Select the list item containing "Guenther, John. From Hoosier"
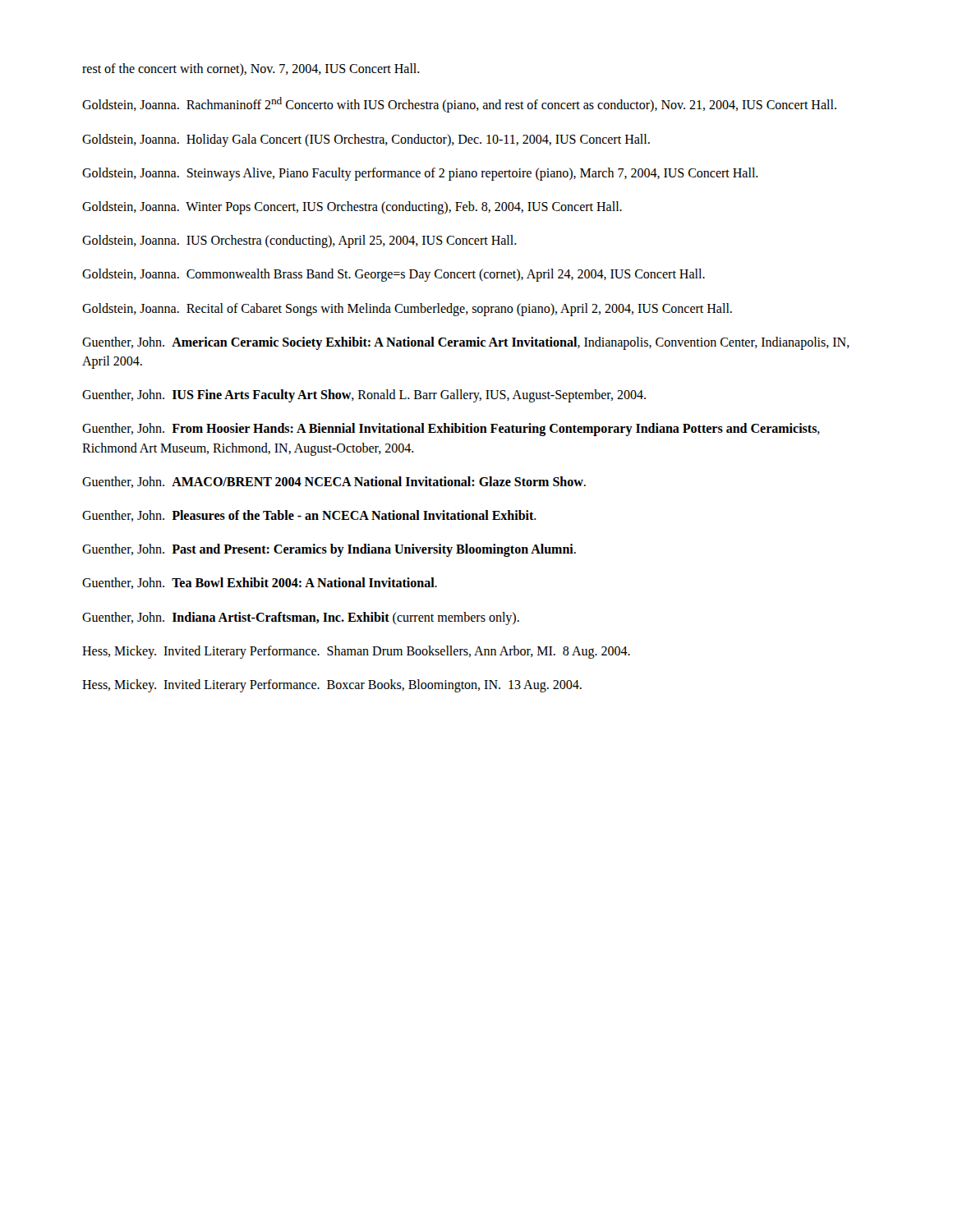 (x=451, y=438)
